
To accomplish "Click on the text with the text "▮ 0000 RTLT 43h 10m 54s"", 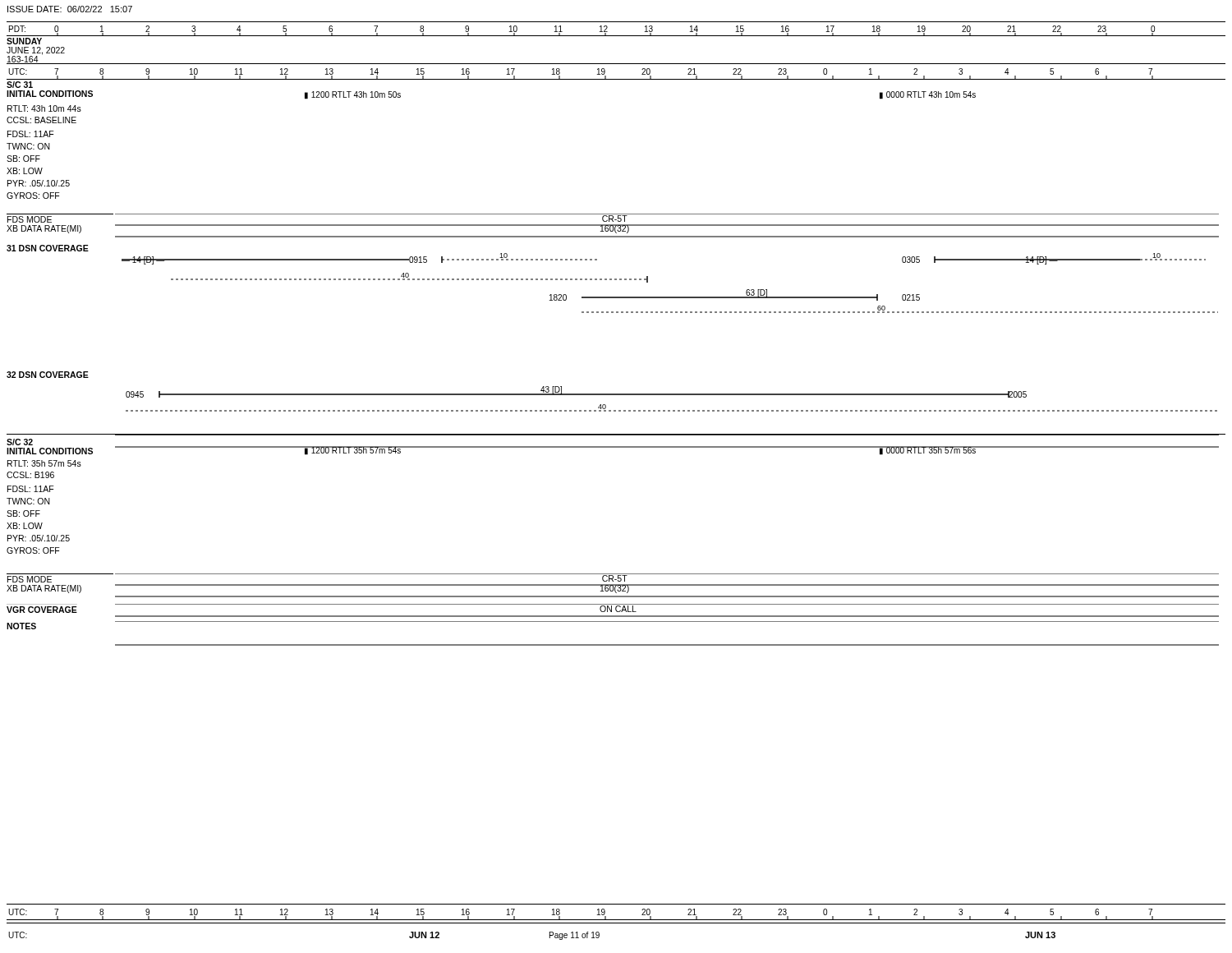I will (x=927, y=95).
